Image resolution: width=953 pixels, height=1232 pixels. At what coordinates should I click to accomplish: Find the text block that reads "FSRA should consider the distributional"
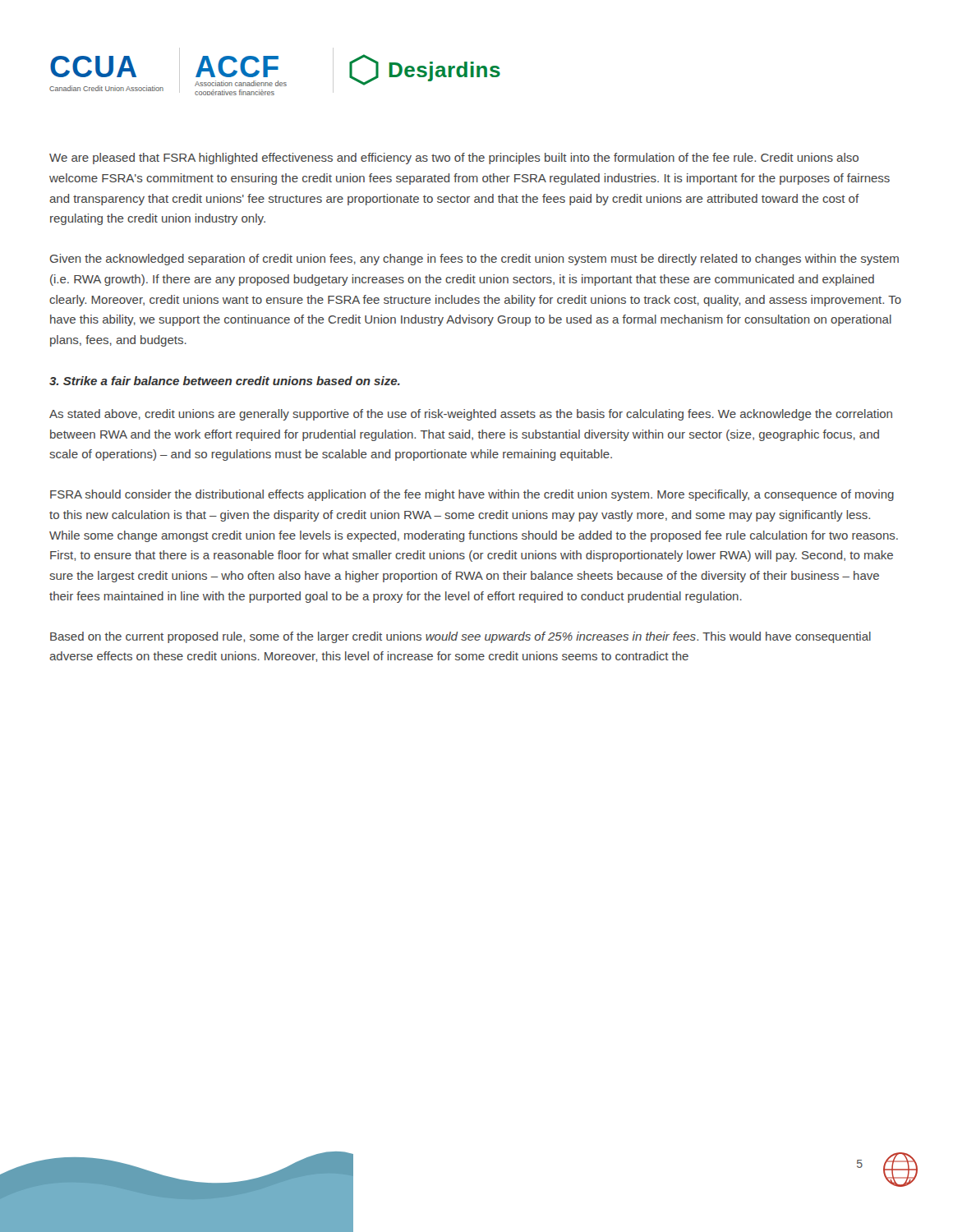[474, 545]
